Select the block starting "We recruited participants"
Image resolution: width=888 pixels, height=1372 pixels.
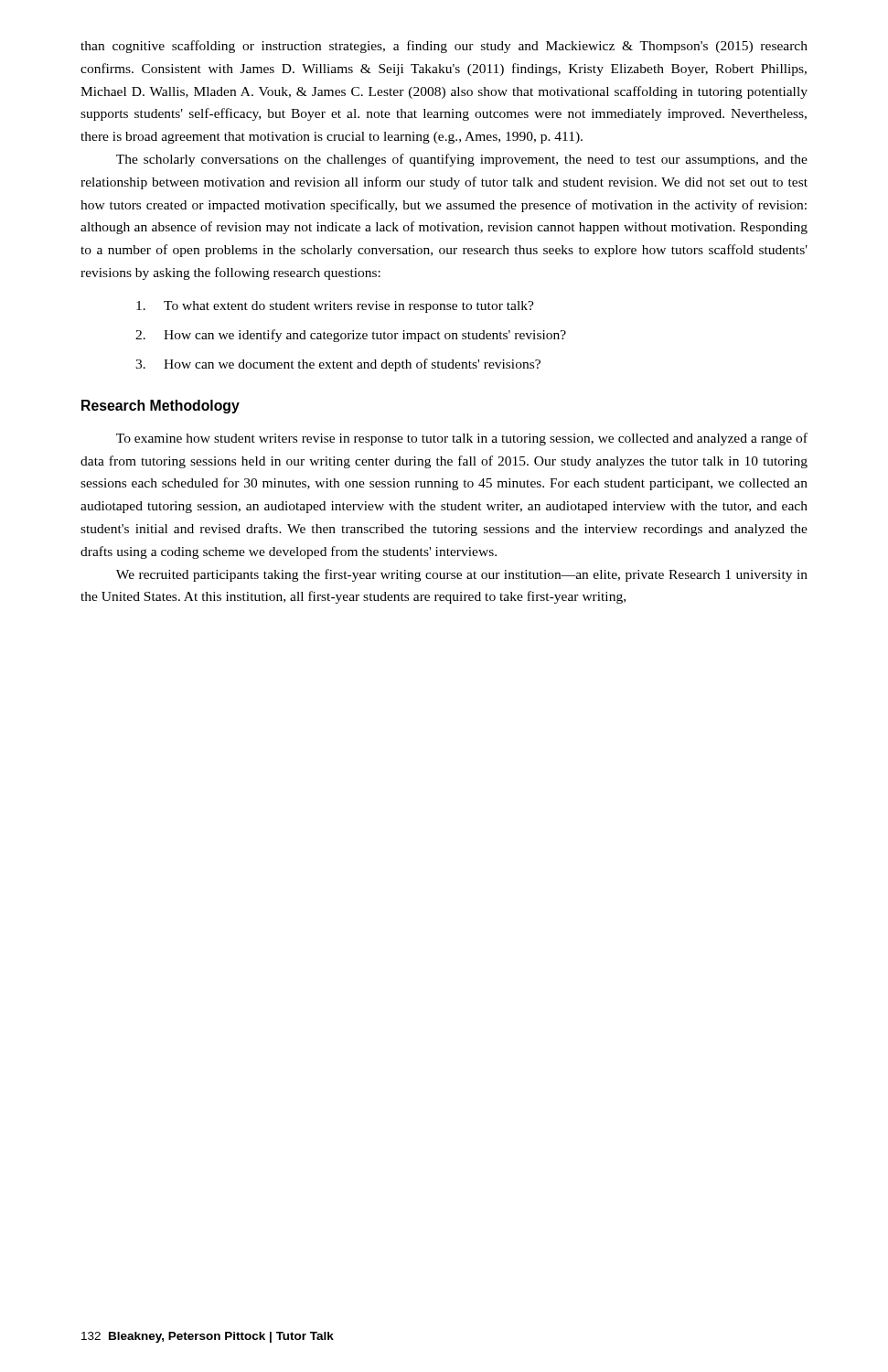coord(444,586)
